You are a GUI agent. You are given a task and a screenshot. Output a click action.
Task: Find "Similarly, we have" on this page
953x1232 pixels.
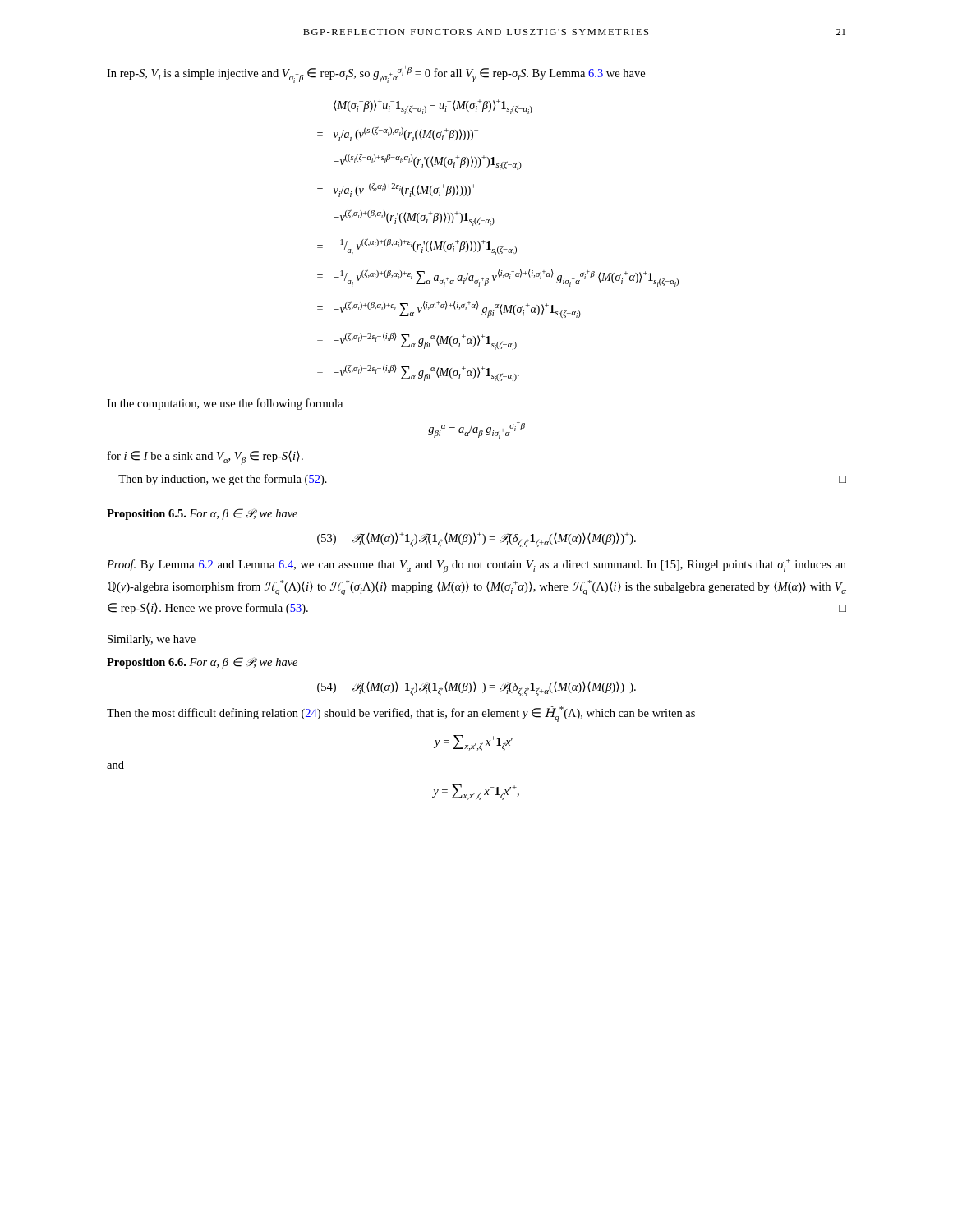151,639
